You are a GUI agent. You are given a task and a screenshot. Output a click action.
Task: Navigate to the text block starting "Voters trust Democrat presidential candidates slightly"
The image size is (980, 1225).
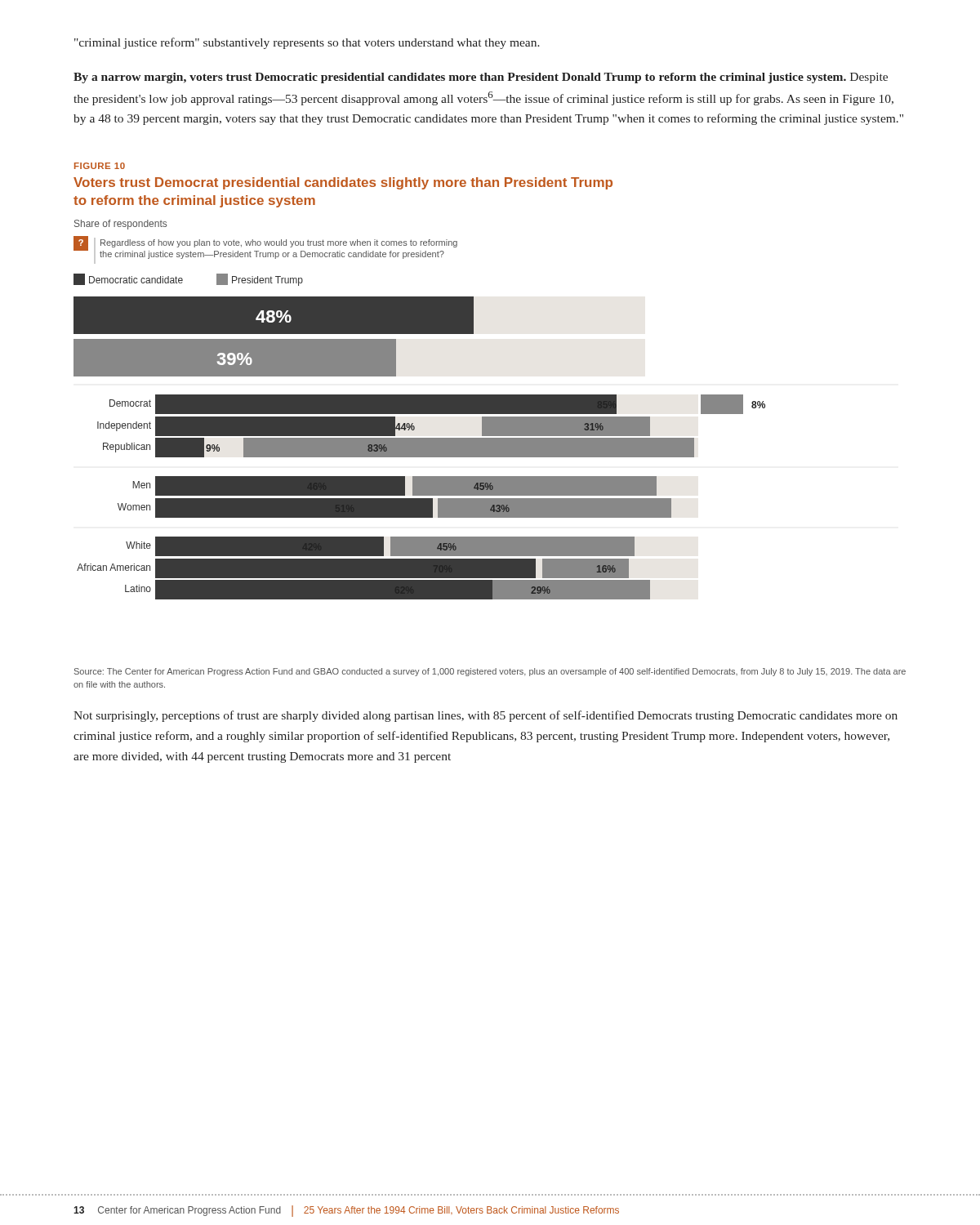tap(343, 192)
